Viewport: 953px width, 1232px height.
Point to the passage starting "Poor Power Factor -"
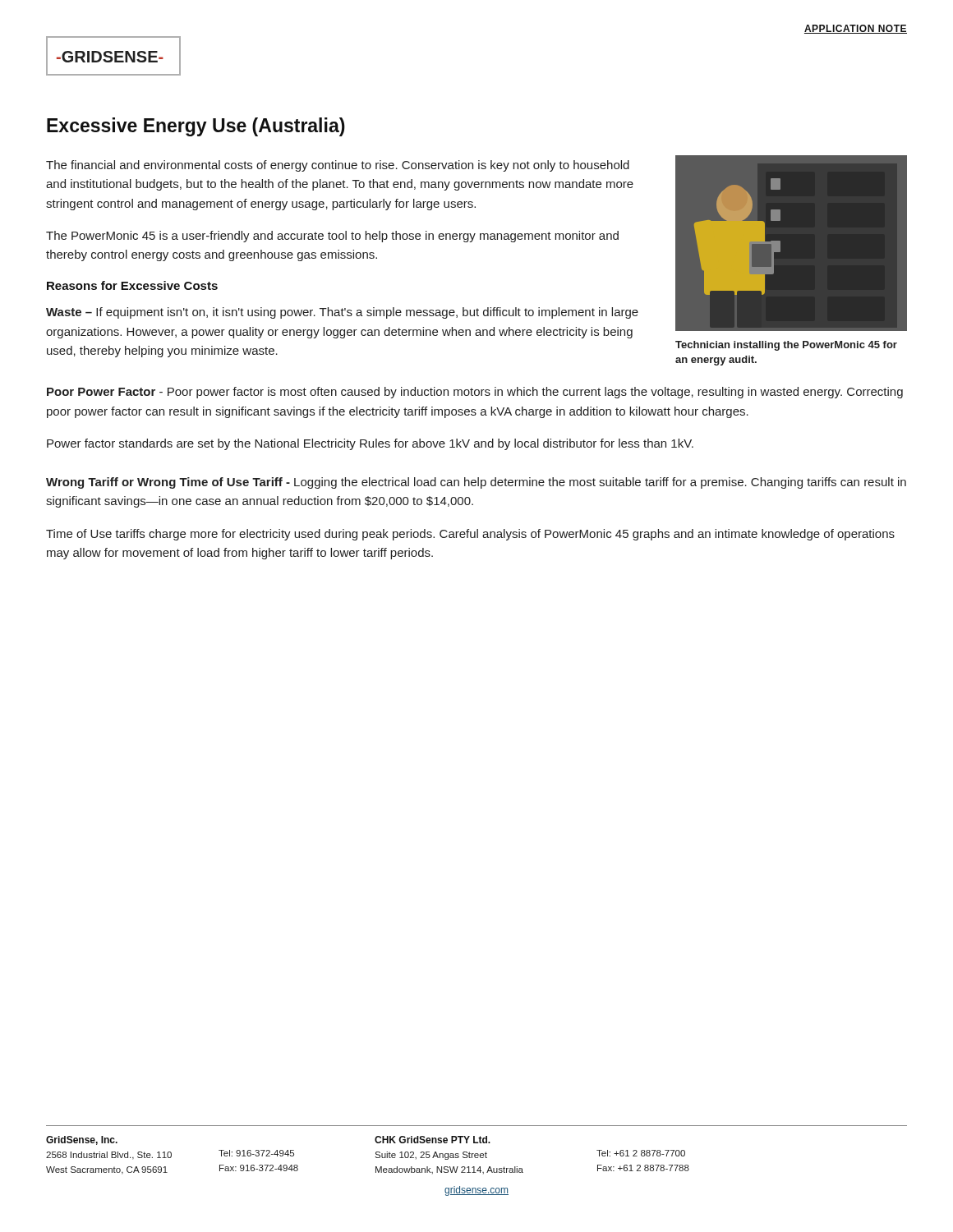pyautogui.click(x=475, y=401)
